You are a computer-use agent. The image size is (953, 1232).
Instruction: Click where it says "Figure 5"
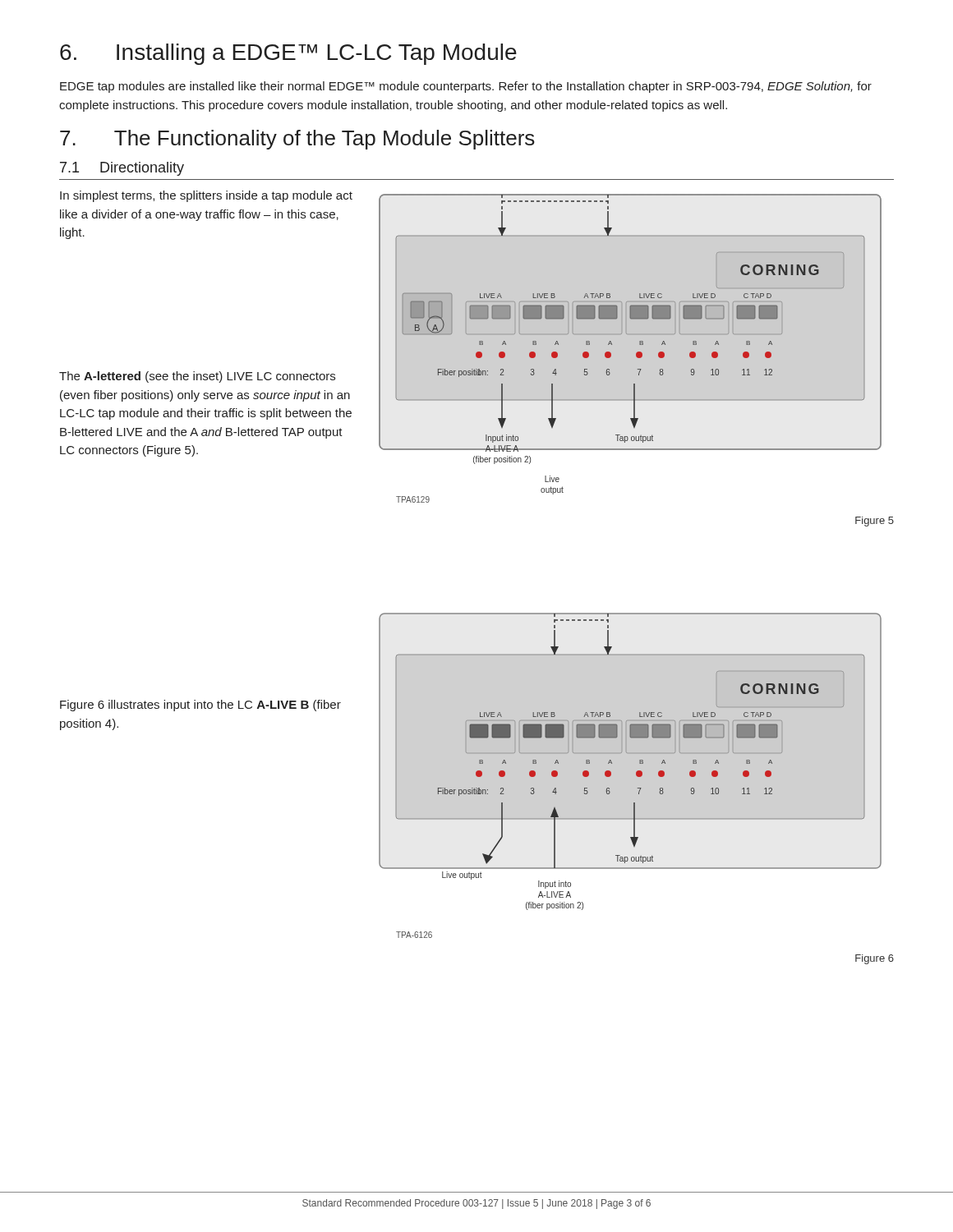point(875,522)
